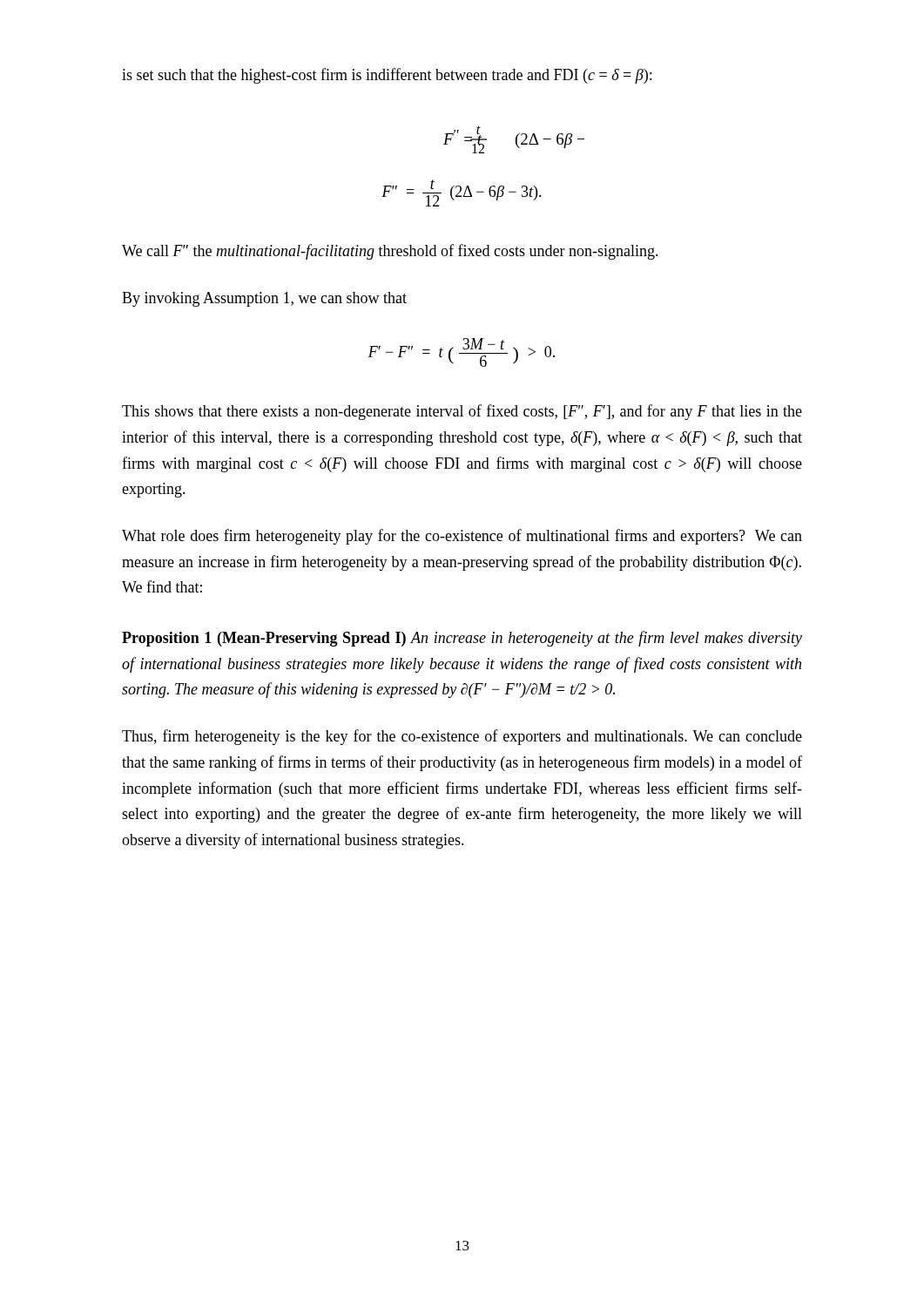Image resolution: width=924 pixels, height=1307 pixels.
Task: Locate the text starting "We call F″ the multinational-facilitating threshold of"
Action: point(390,251)
